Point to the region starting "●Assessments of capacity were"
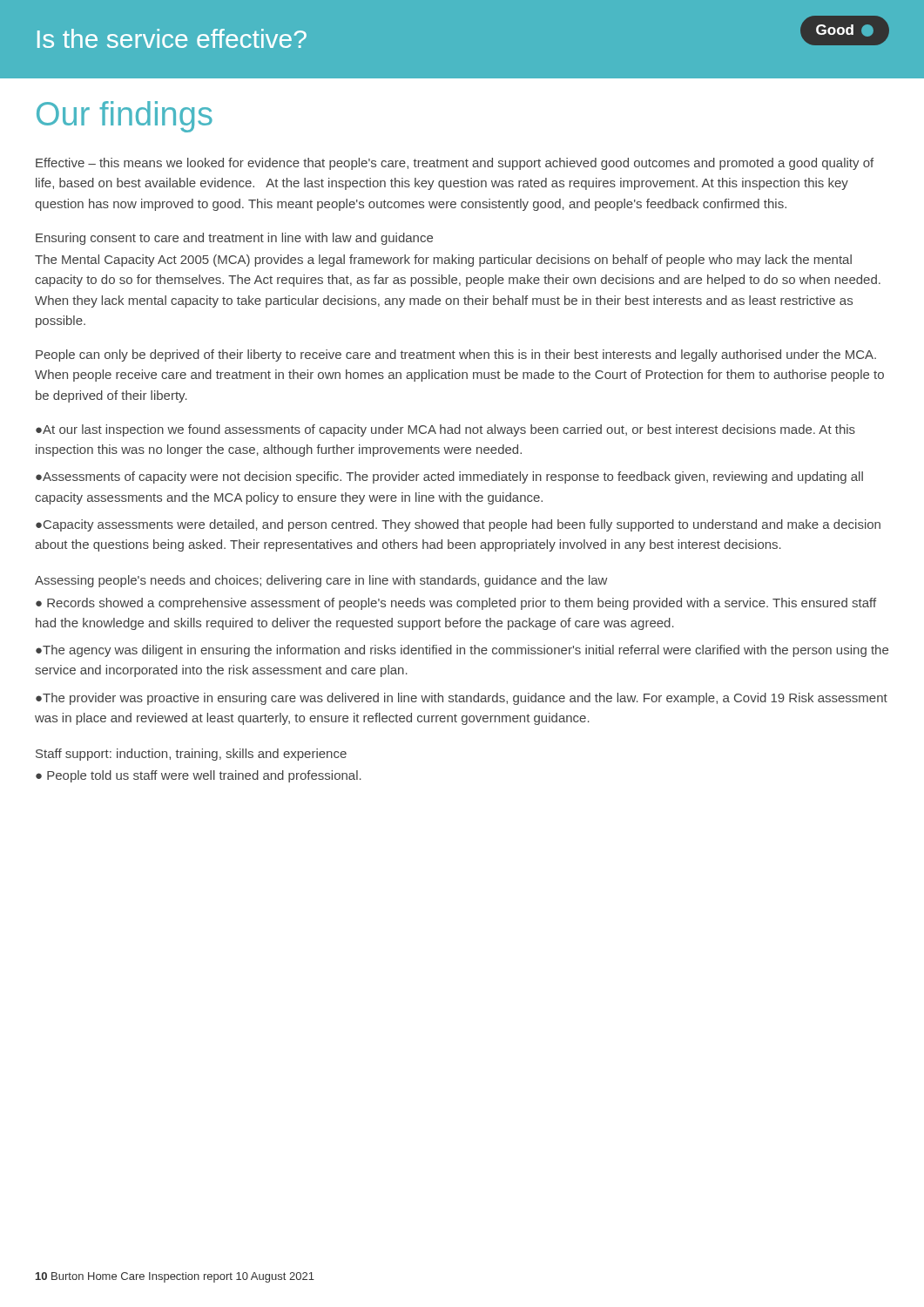The height and width of the screenshot is (1307, 924). point(462,487)
